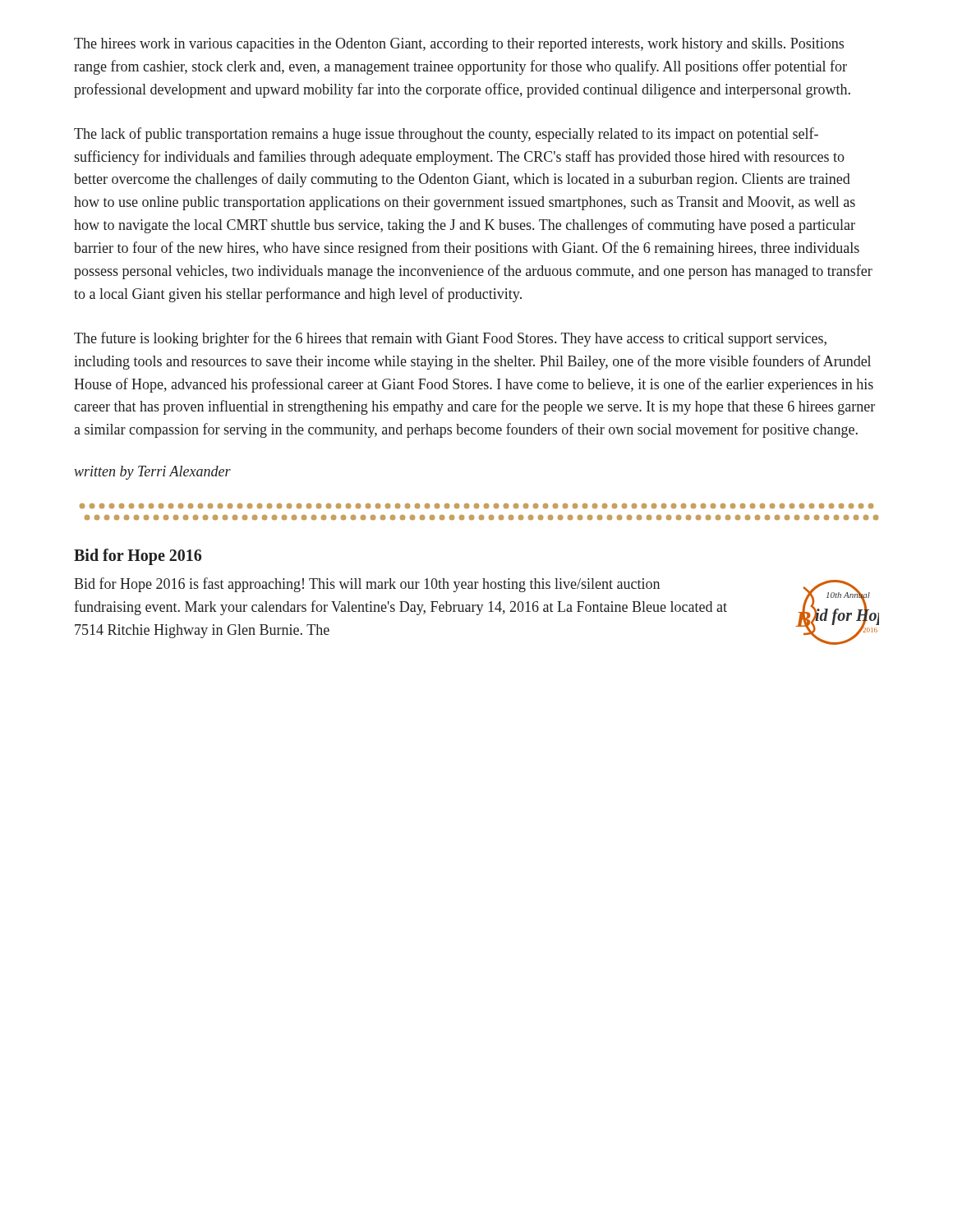Click on the logo
Image resolution: width=953 pixels, height=1232 pixels.
point(813,614)
